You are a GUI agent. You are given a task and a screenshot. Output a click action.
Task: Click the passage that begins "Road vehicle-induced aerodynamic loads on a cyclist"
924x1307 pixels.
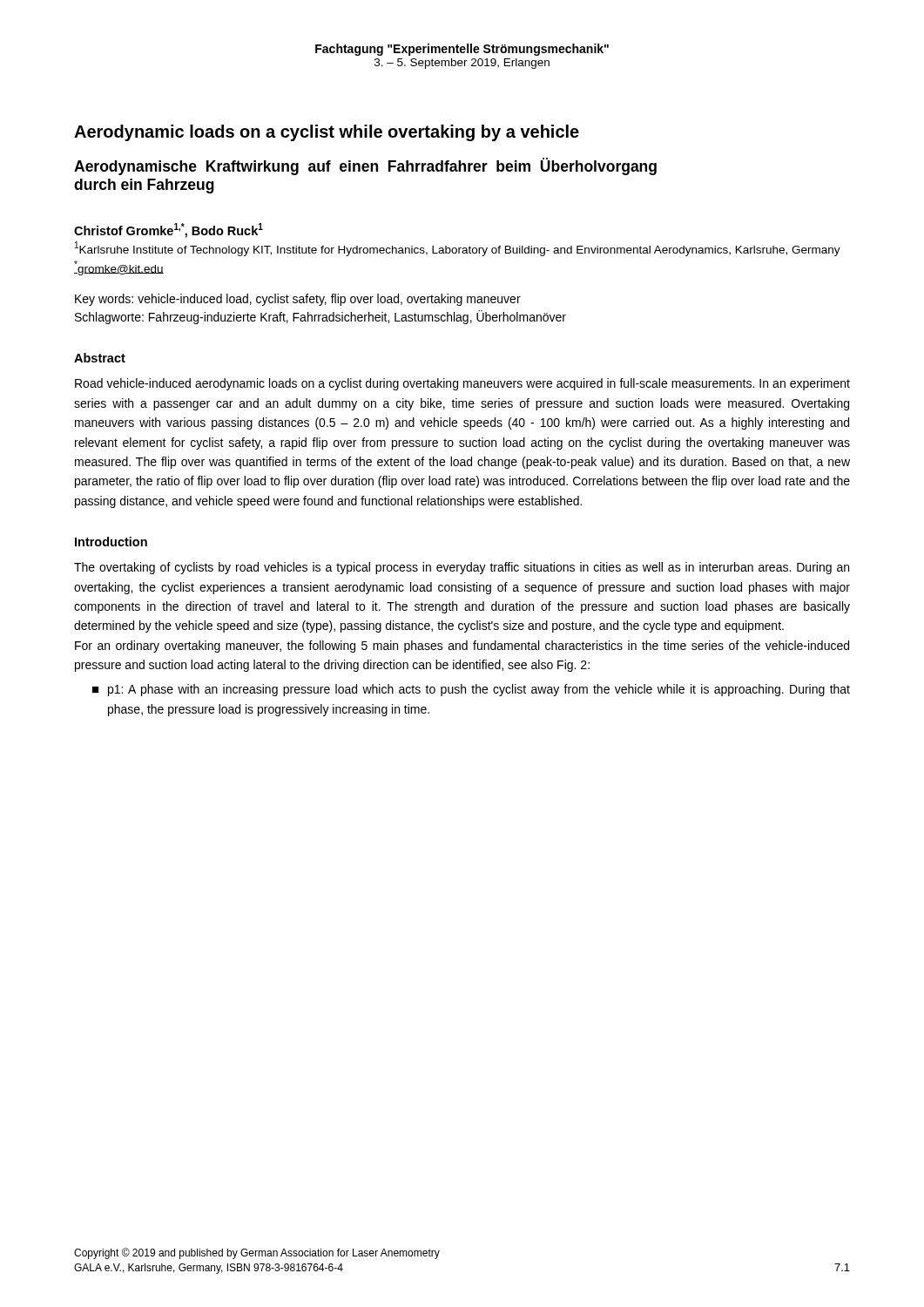click(x=462, y=442)
